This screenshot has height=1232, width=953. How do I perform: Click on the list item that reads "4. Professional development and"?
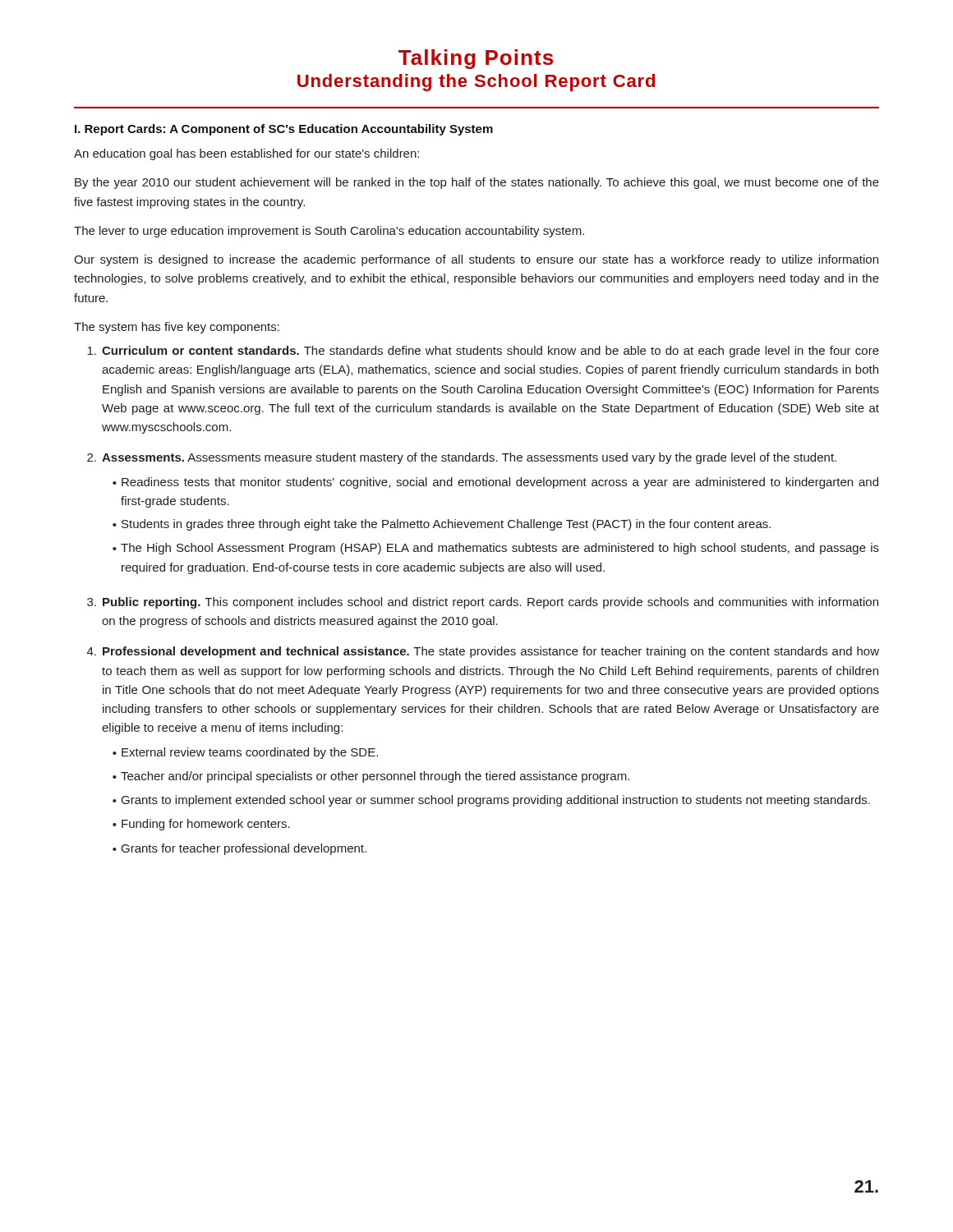pyautogui.click(x=483, y=652)
